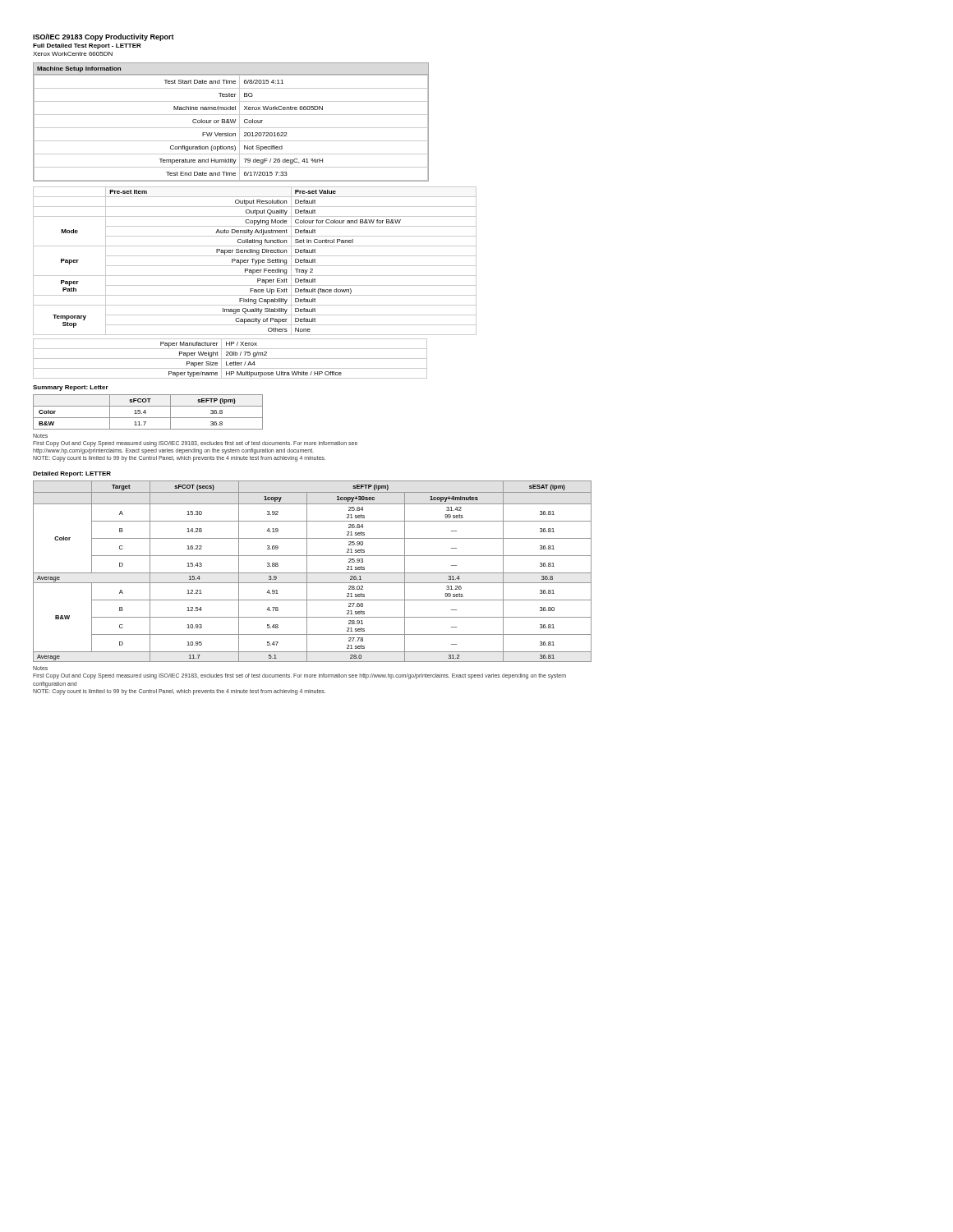Locate the table with the text "Auto Density Adjustment"

[x=476, y=261]
